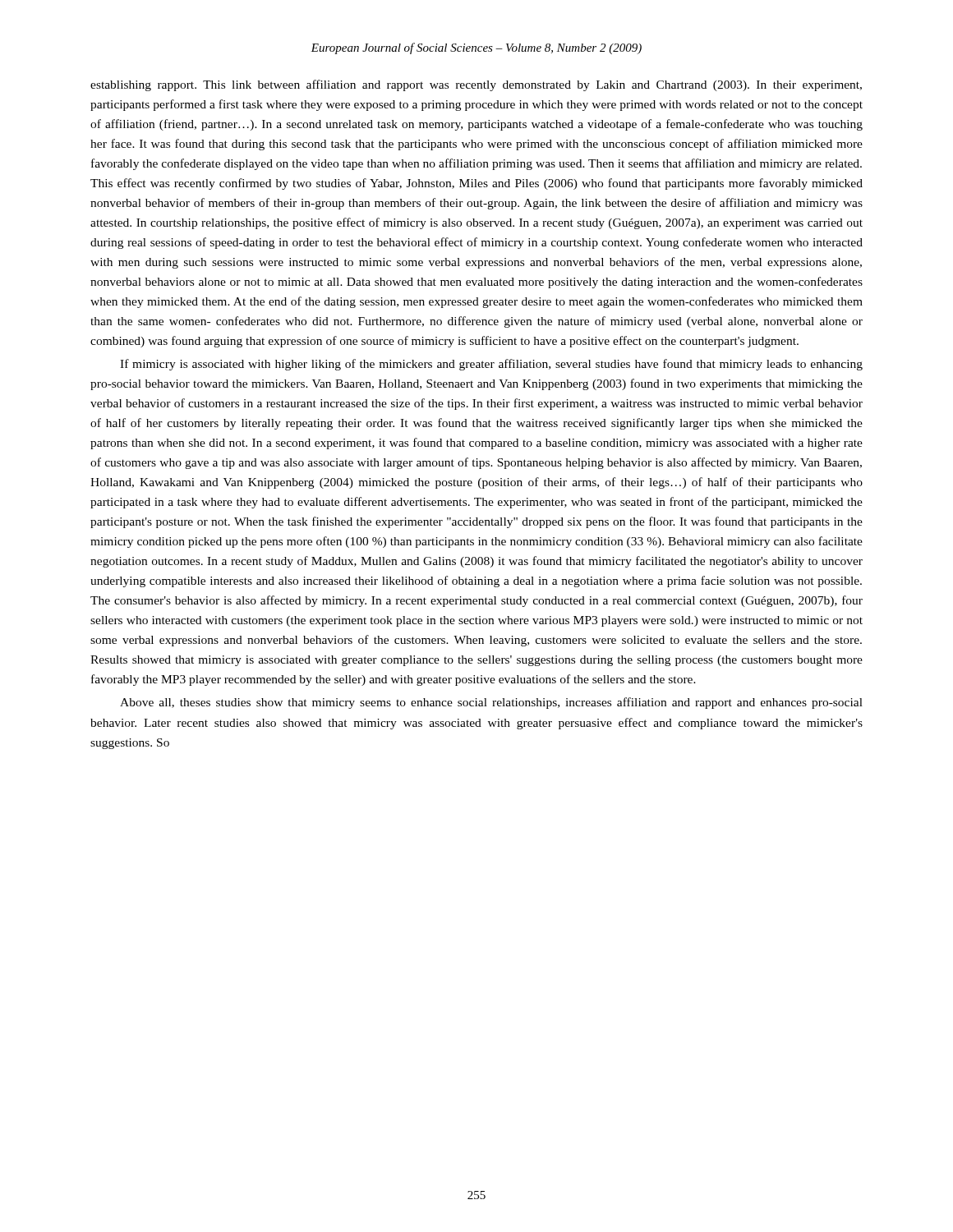953x1232 pixels.
Task: Find the element starting "establishing rapport. This"
Action: 476,212
